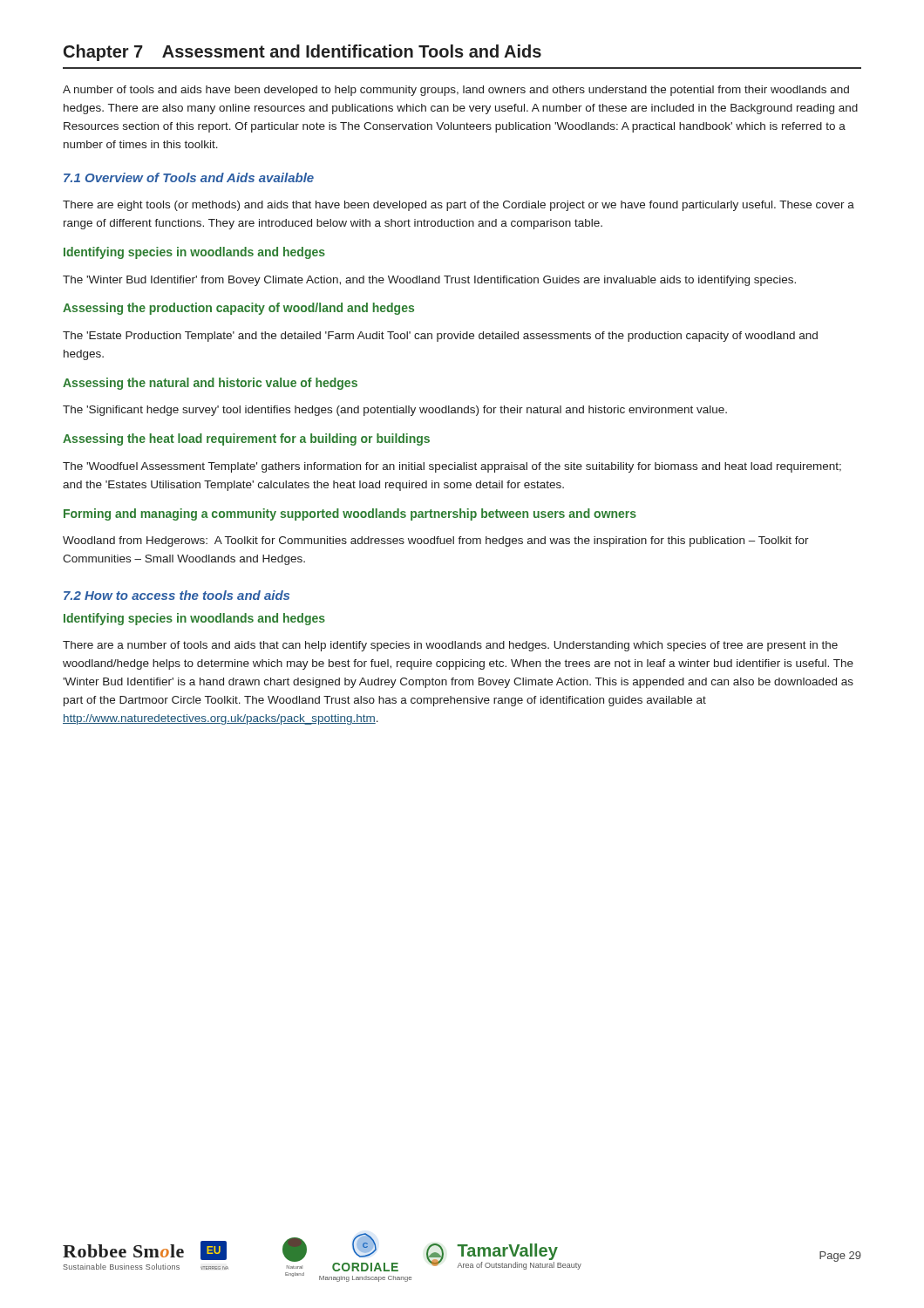The image size is (924, 1308).
Task: Point to the text starting "7.1 Overview of Tools and"
Action: pyautogui.click(x=189, y=177)
